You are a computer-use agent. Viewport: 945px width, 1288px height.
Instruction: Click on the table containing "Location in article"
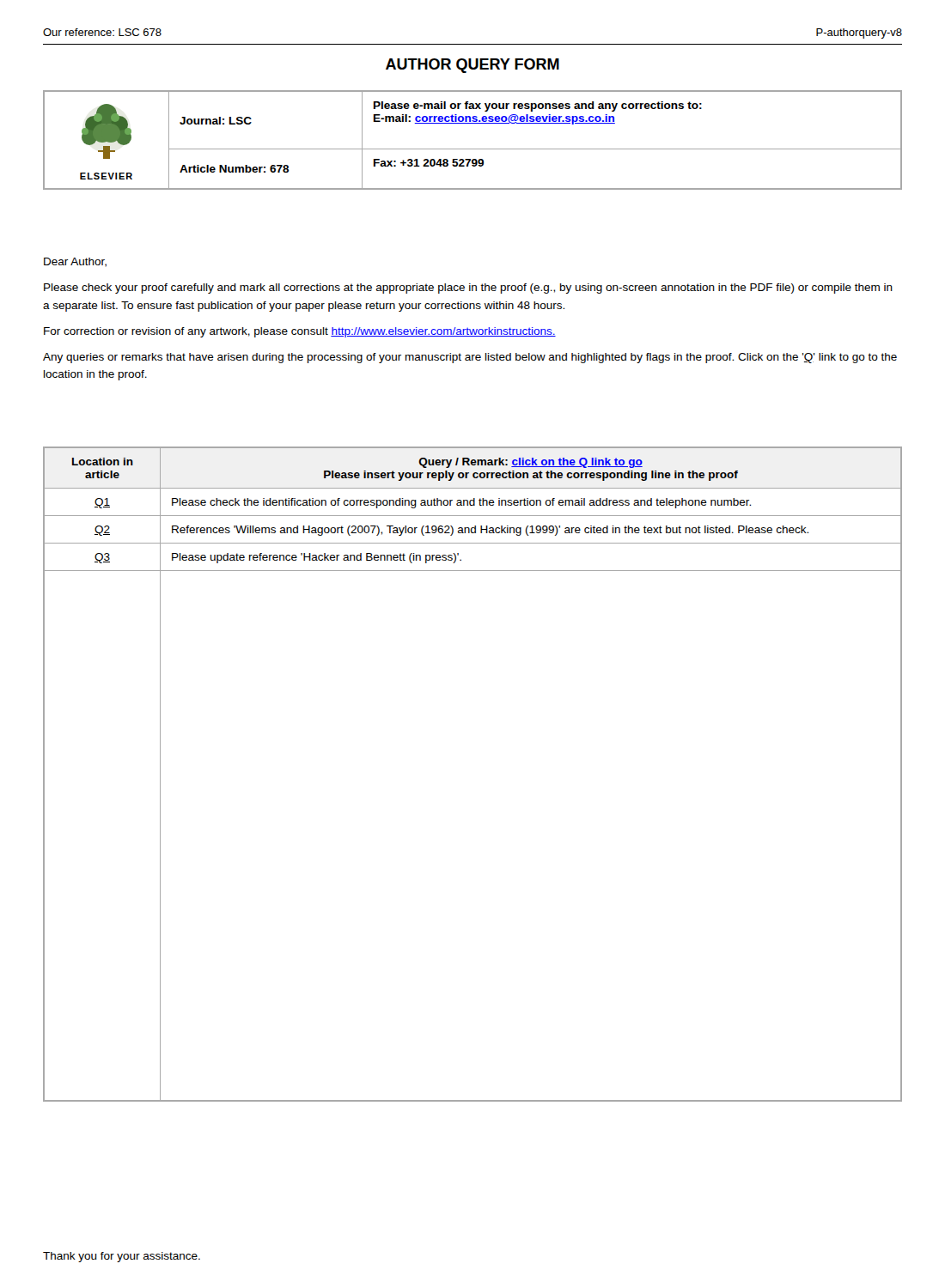point(472,774)
